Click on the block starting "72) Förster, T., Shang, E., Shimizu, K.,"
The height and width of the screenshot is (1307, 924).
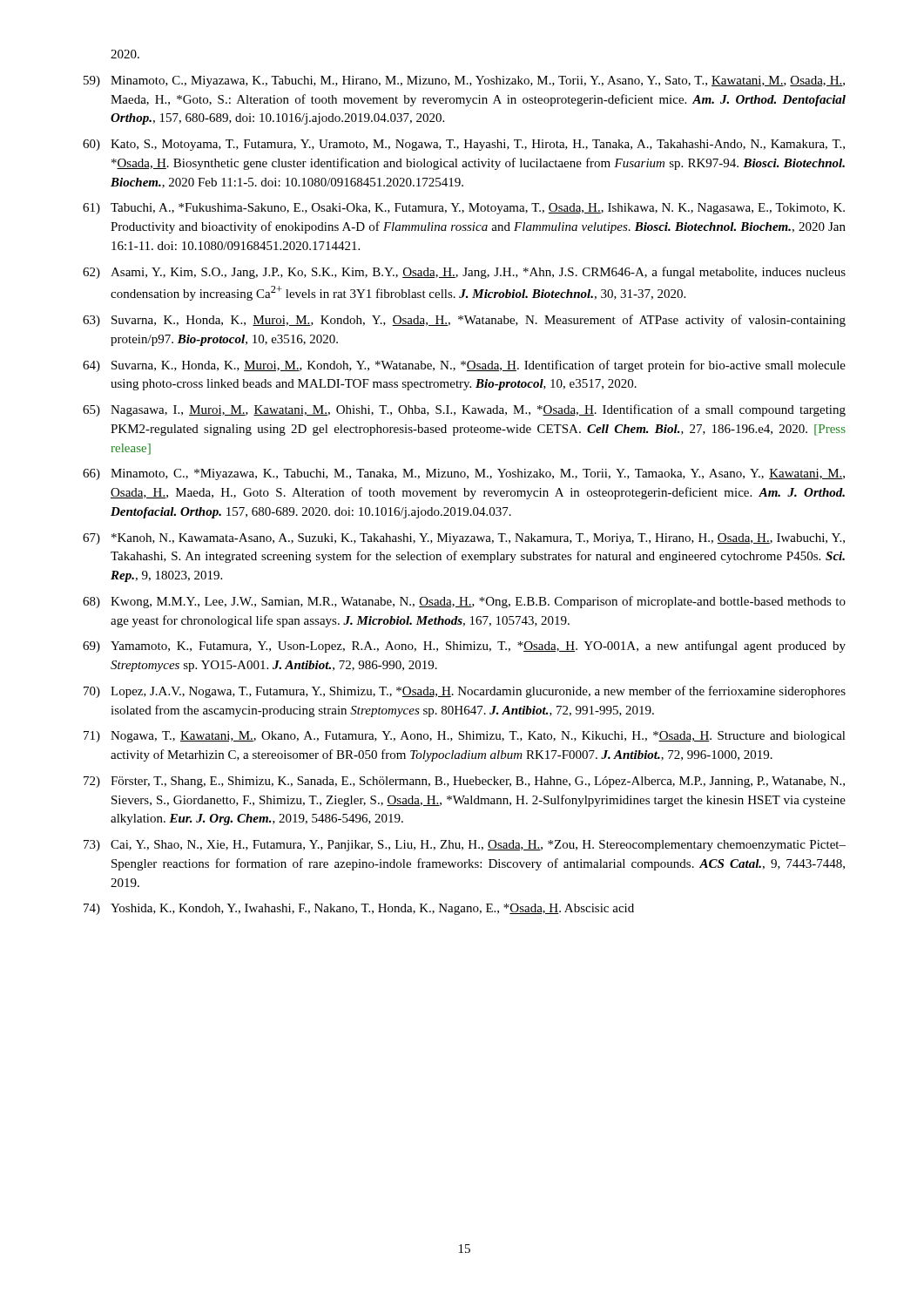pos(464,800)
